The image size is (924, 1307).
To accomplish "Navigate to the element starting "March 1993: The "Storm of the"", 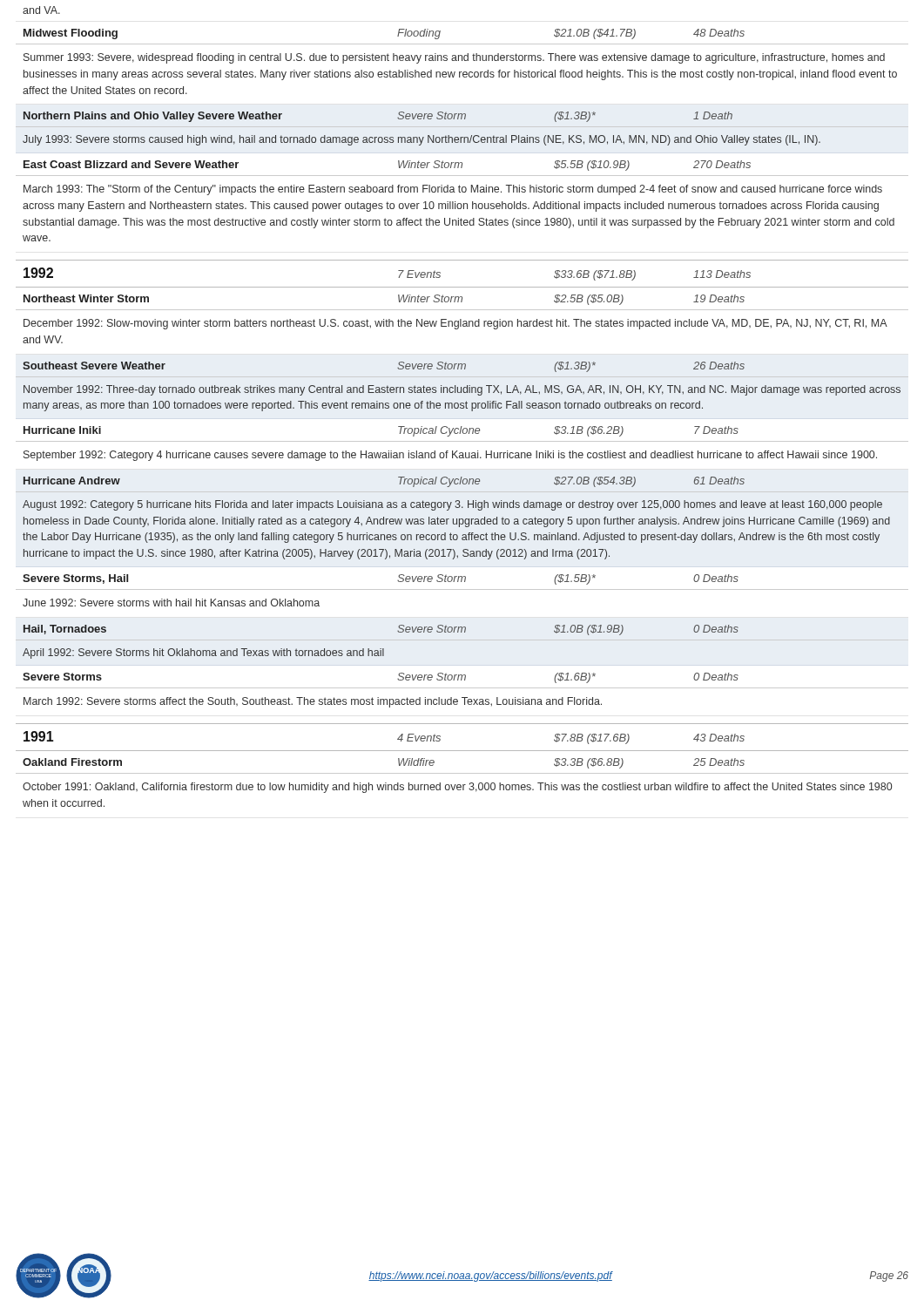I will (x=459, y=214).
